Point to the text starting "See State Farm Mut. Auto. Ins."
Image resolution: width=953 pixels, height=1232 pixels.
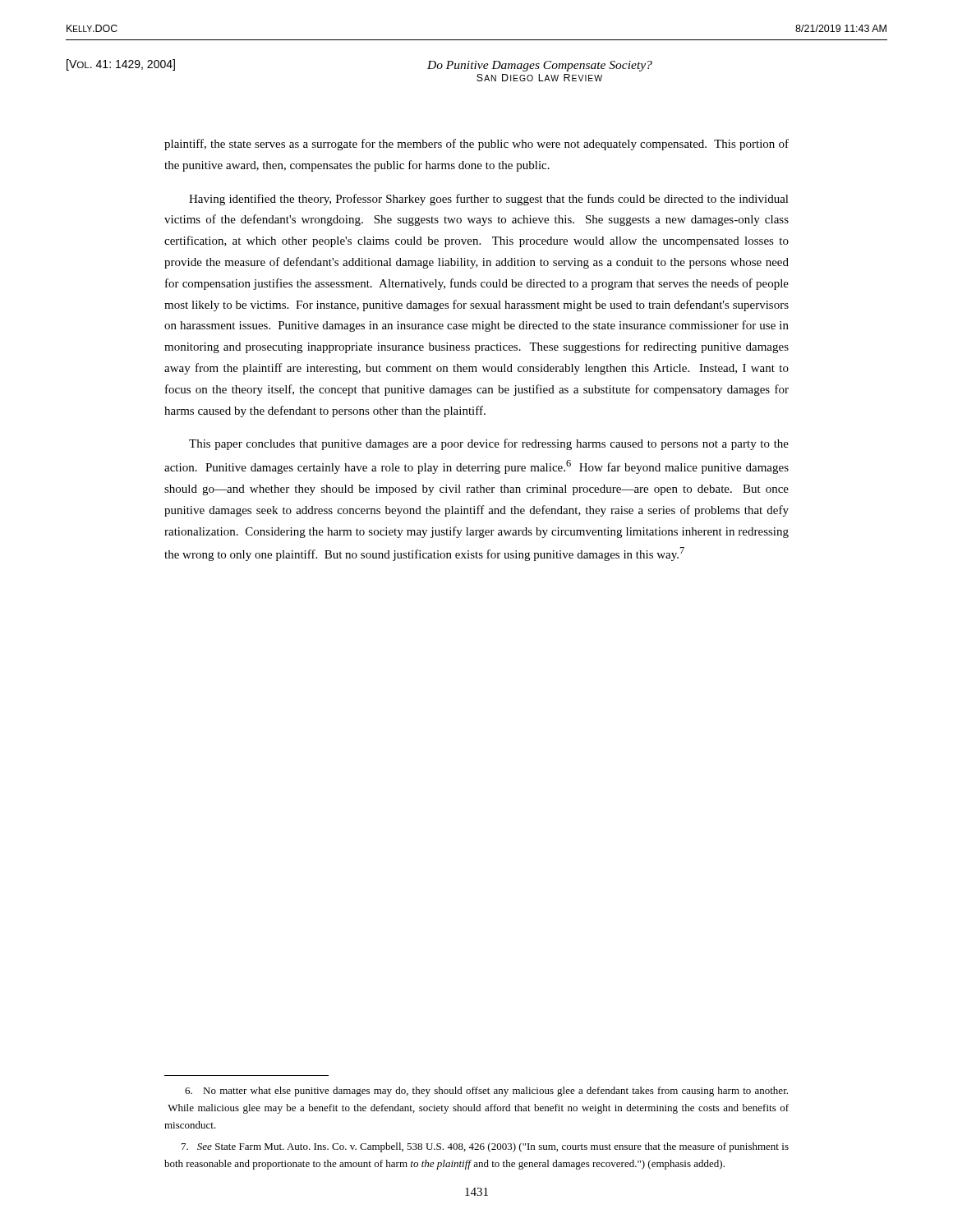pyautogui.click(x=476, y=1155)
